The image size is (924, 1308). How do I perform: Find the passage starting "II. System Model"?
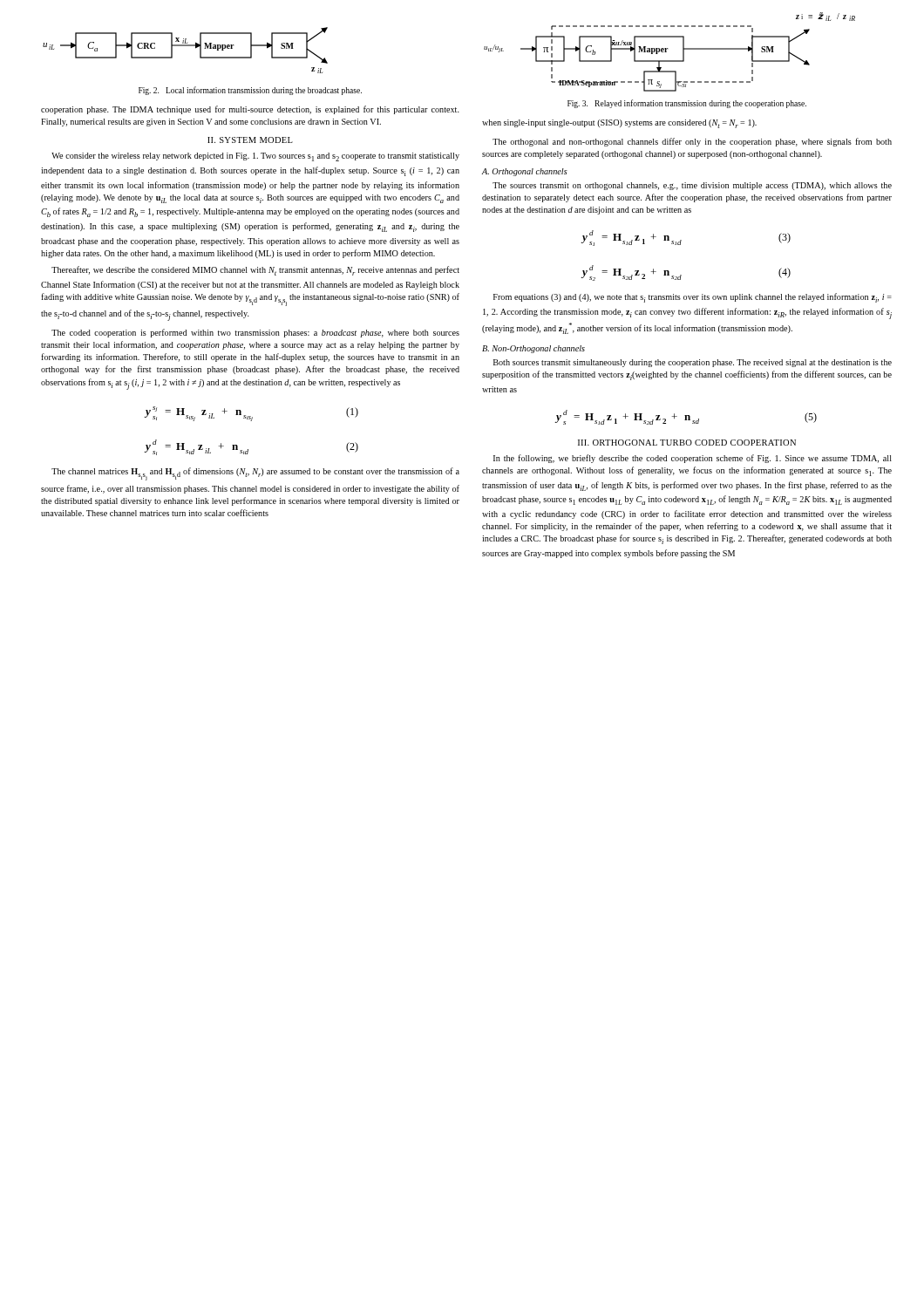[250, 140]
